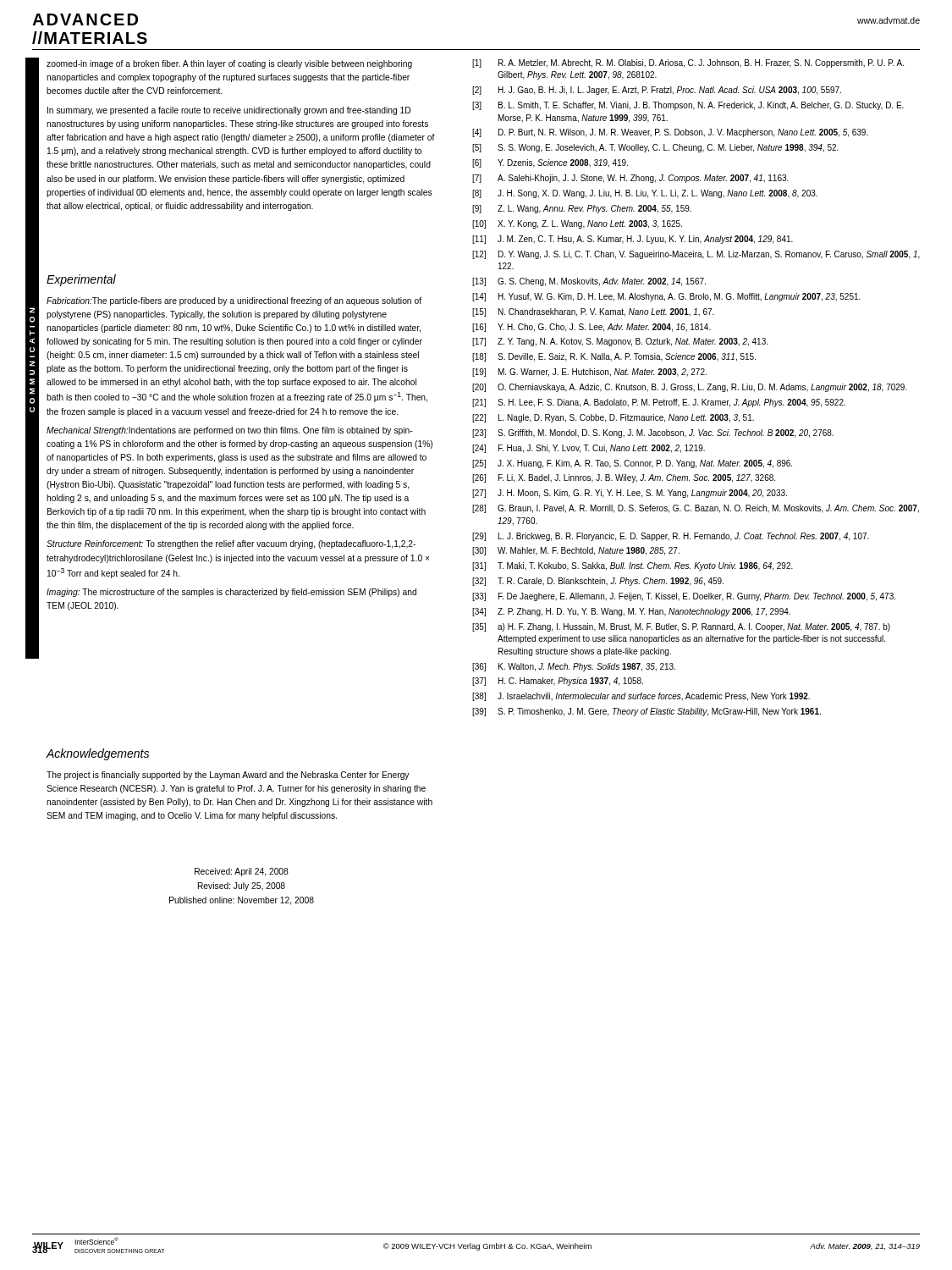Point to the region starting "[22] L. Nagle,"
The width and height of the screenshot is (952, 1270).
[x=696, y=418]
